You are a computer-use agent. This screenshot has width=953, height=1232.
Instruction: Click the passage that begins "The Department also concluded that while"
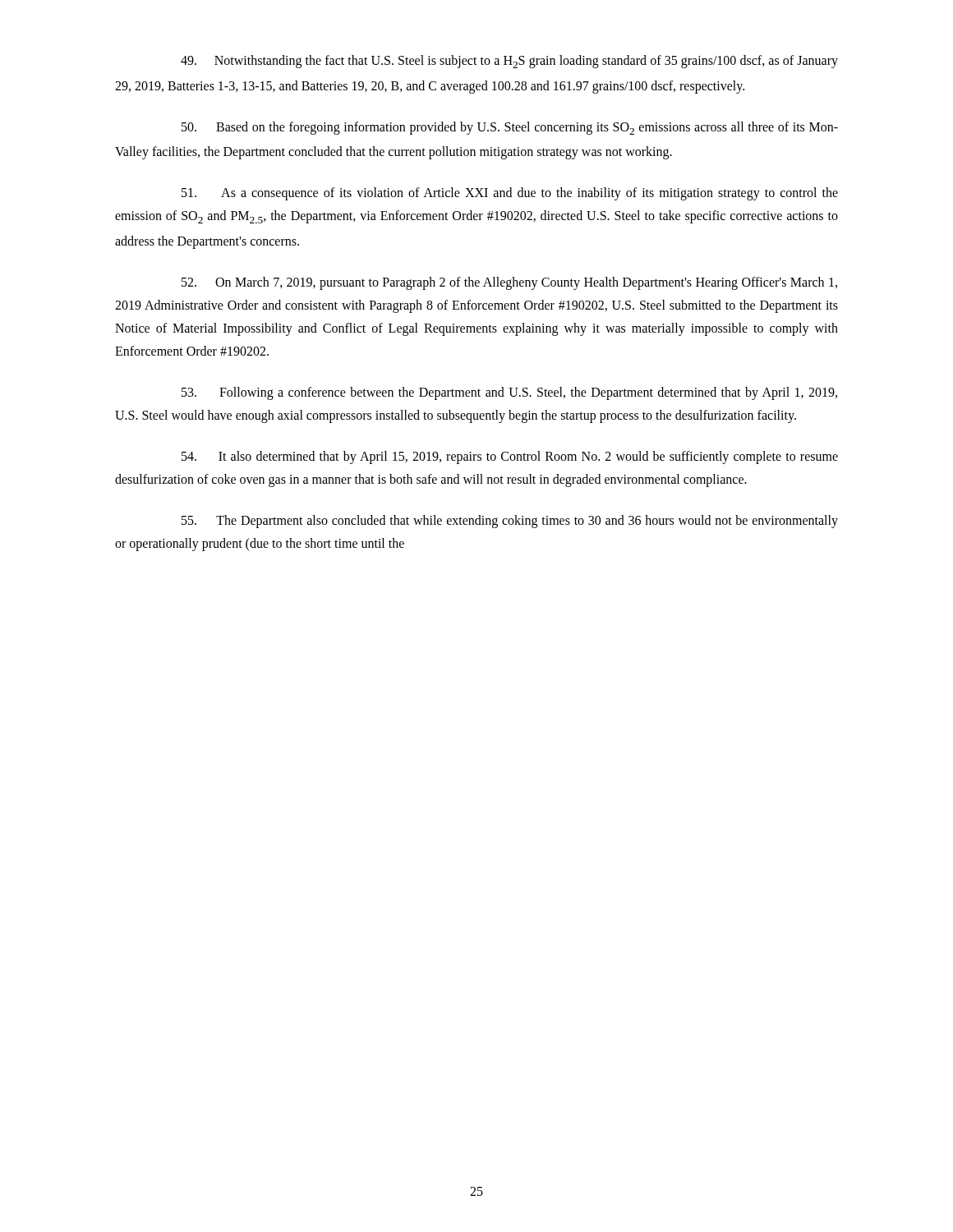[476, 532]
